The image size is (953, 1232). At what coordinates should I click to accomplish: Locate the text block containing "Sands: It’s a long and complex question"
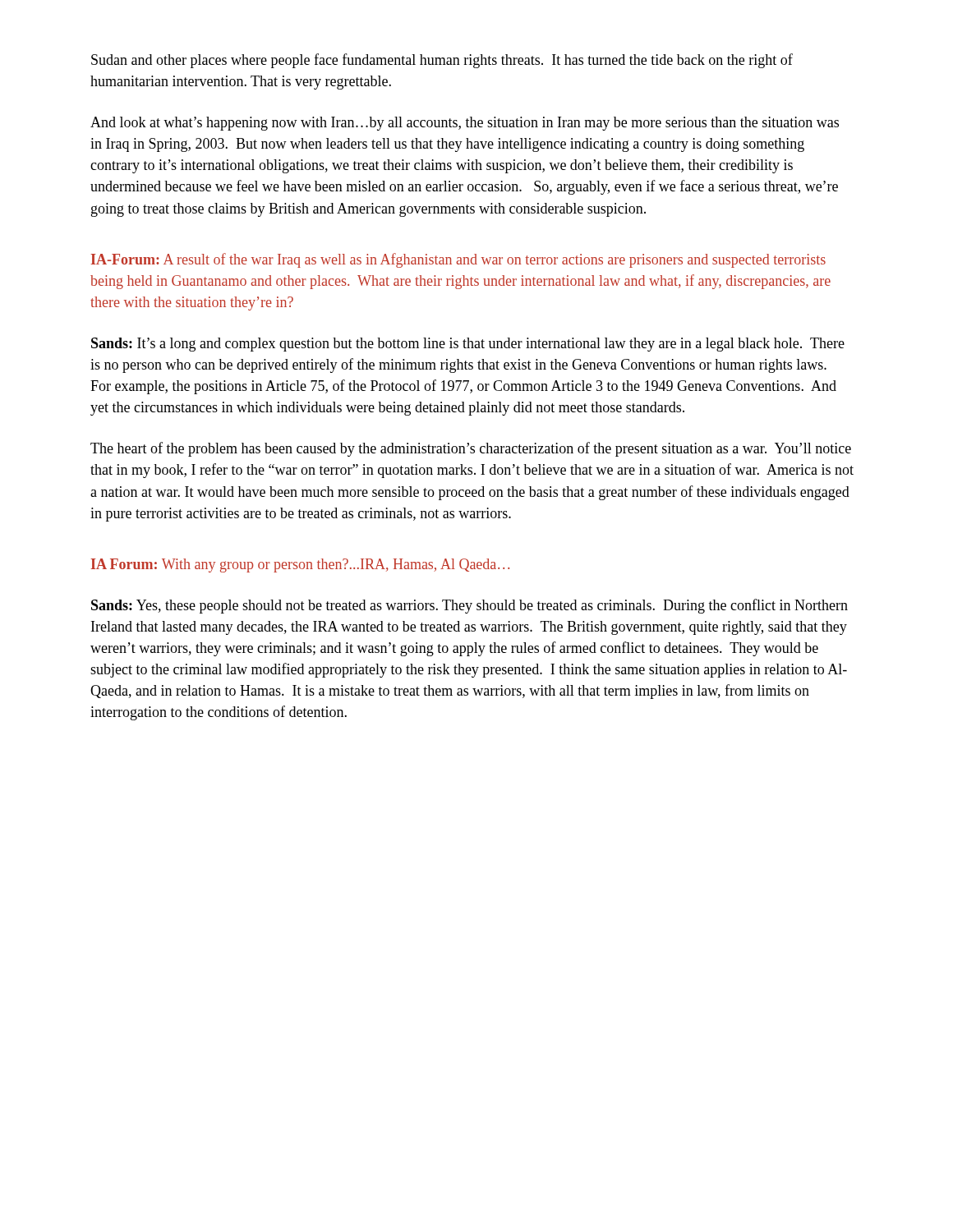[x=467, y=375]
